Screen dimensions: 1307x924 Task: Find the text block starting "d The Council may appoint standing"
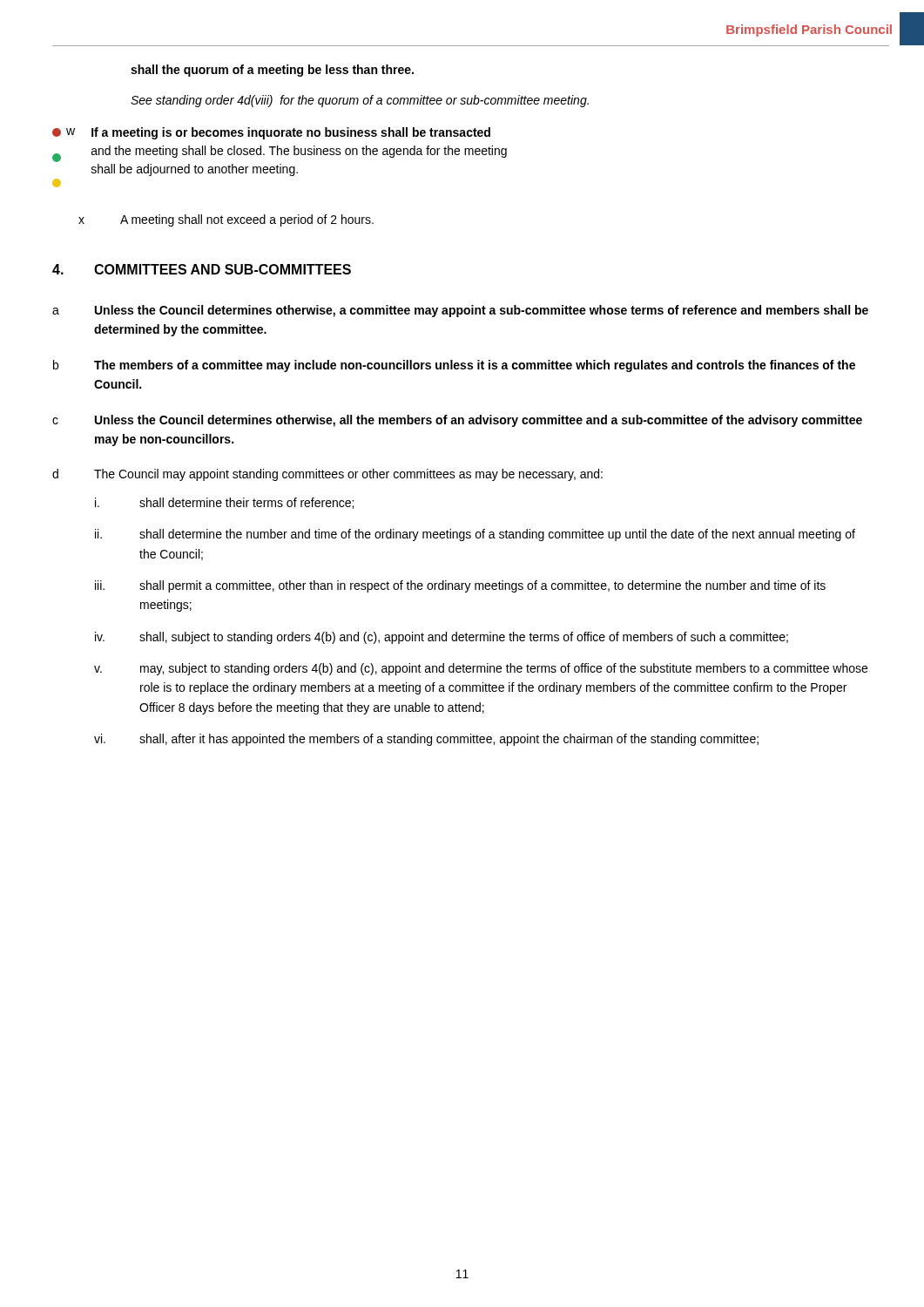pos(327,475)
